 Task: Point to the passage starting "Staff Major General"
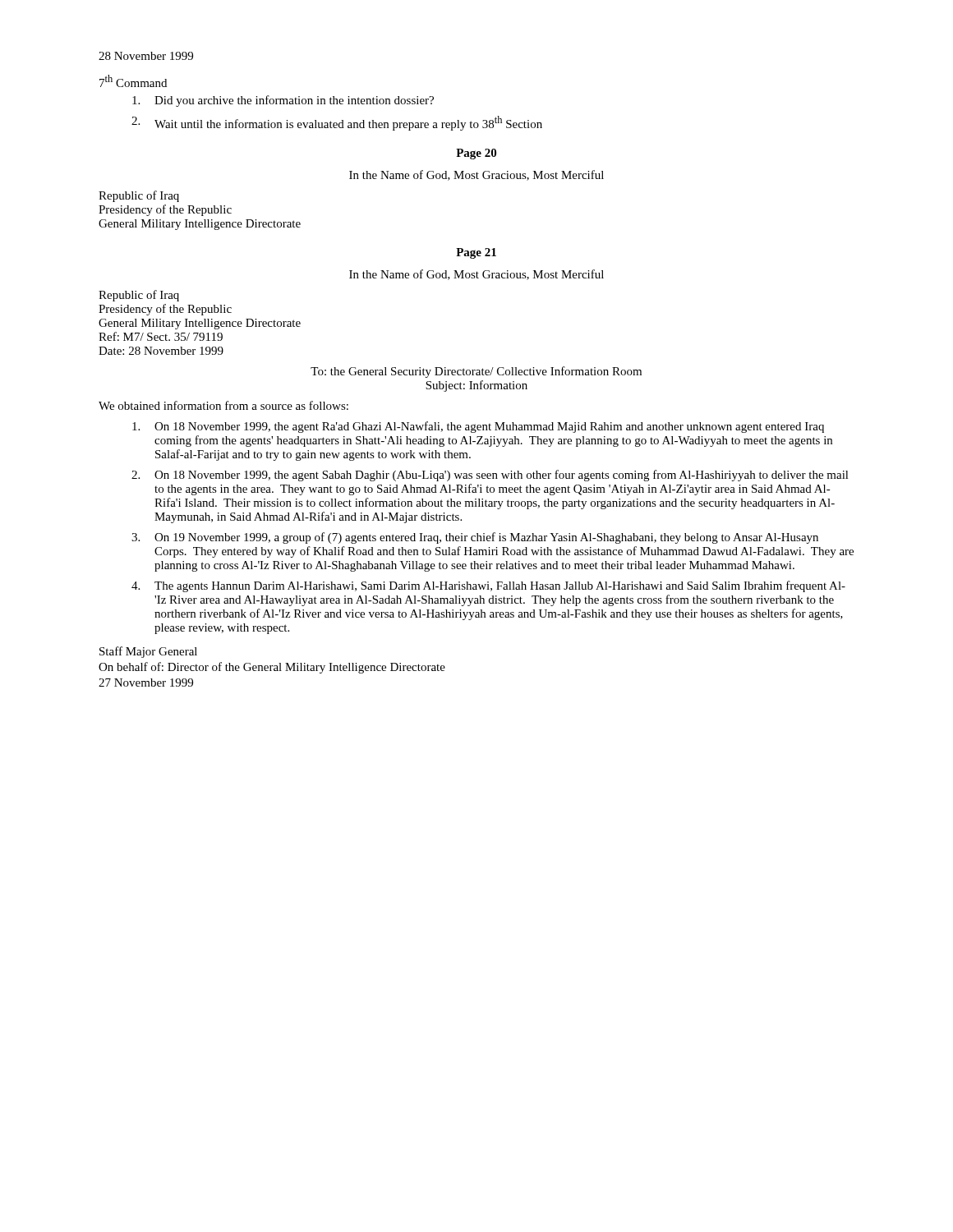[x=148, y=651]
